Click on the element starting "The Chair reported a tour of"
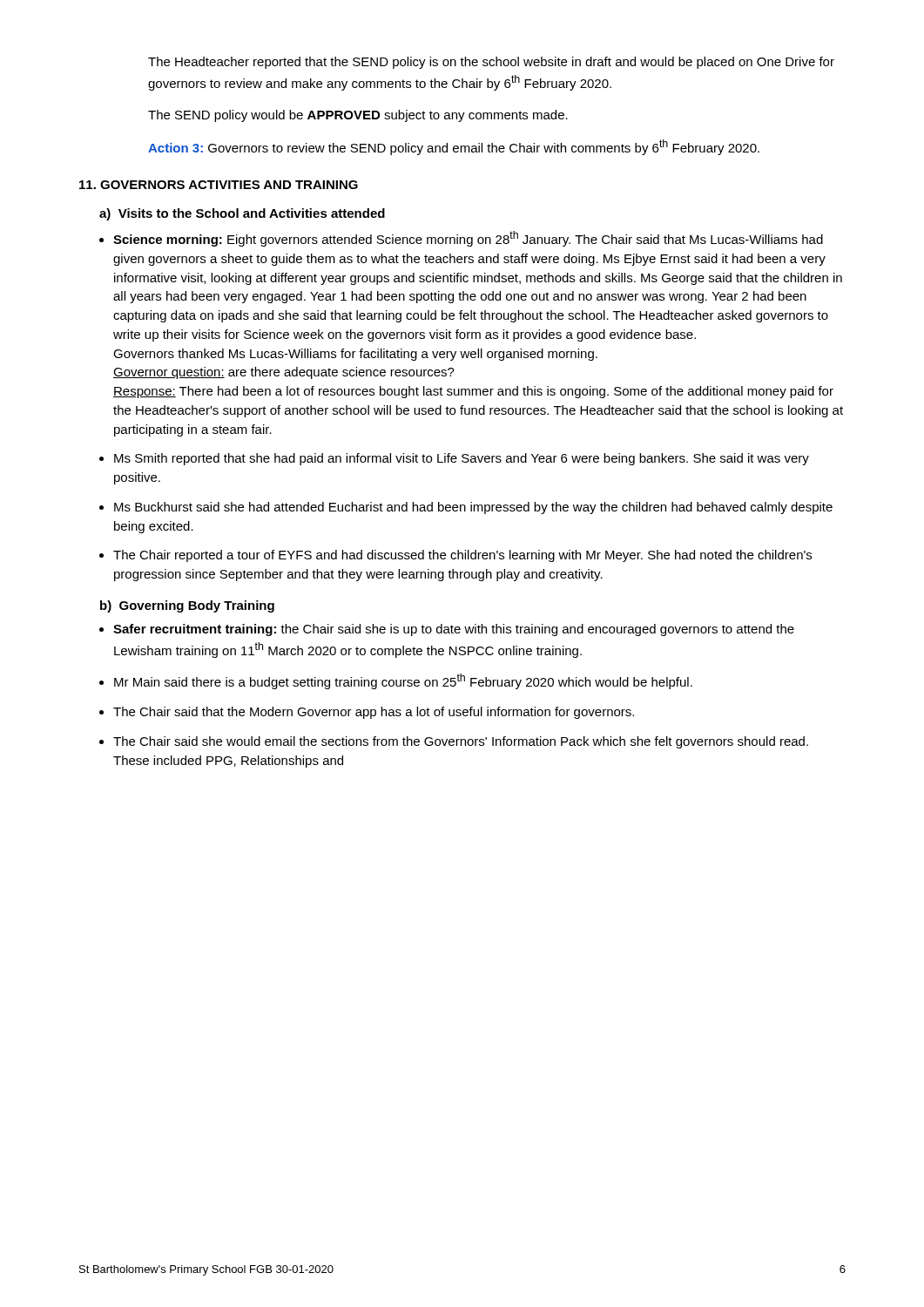924x1307 pixels. (463, 564)
